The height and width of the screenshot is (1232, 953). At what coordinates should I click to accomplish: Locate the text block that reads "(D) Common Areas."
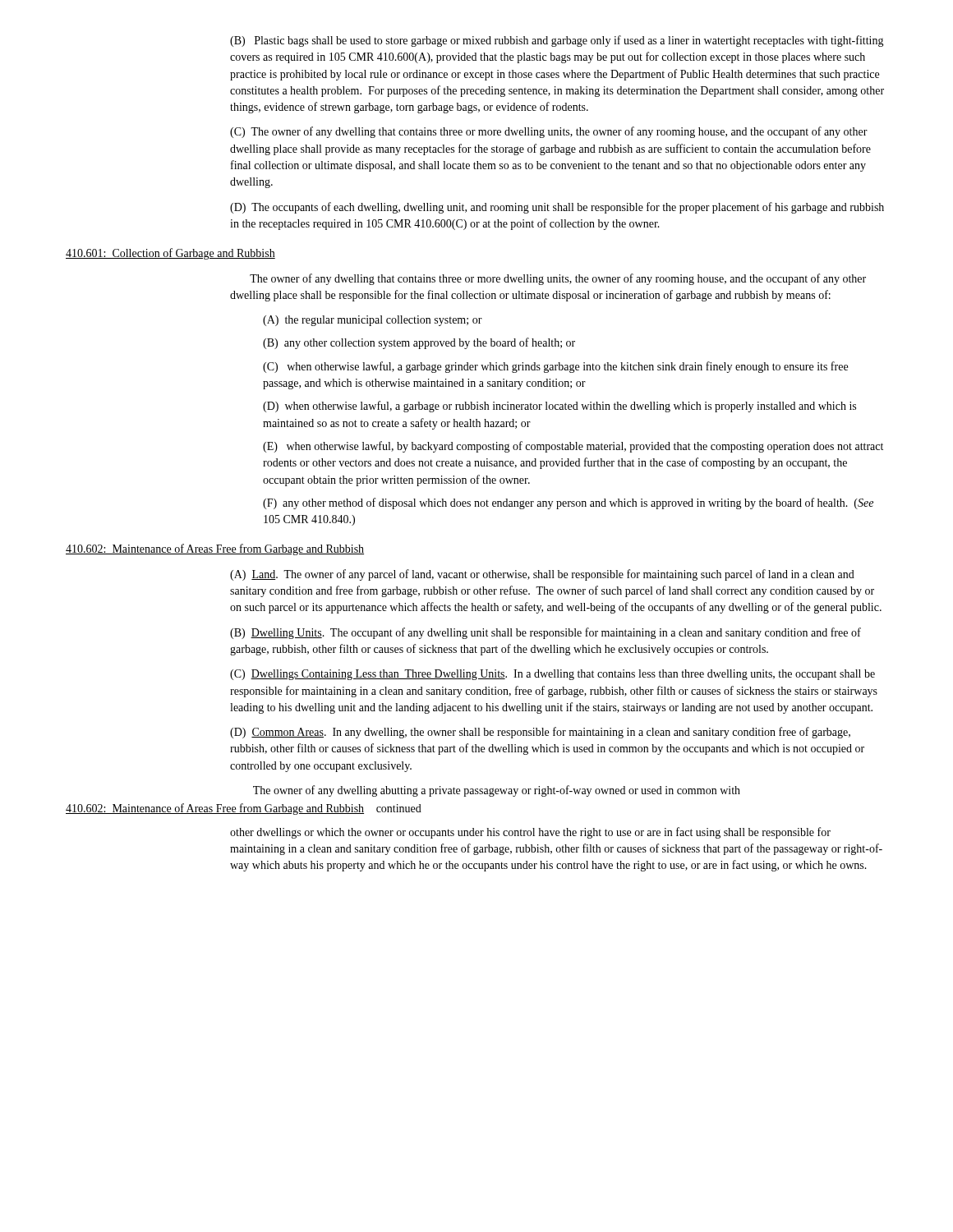coord(547,749)
